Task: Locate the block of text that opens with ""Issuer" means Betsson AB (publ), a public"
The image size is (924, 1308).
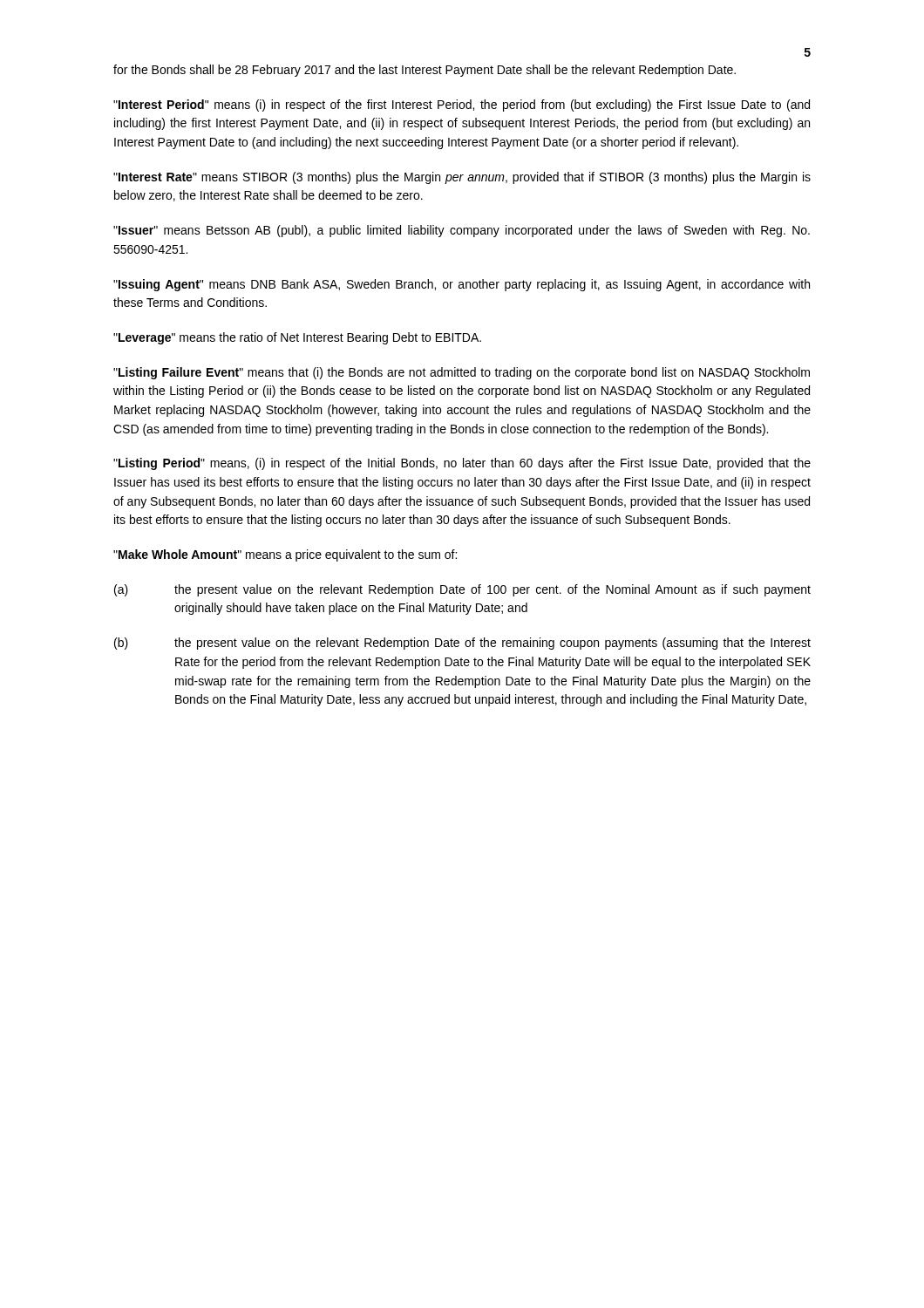Action: [462, 240]
